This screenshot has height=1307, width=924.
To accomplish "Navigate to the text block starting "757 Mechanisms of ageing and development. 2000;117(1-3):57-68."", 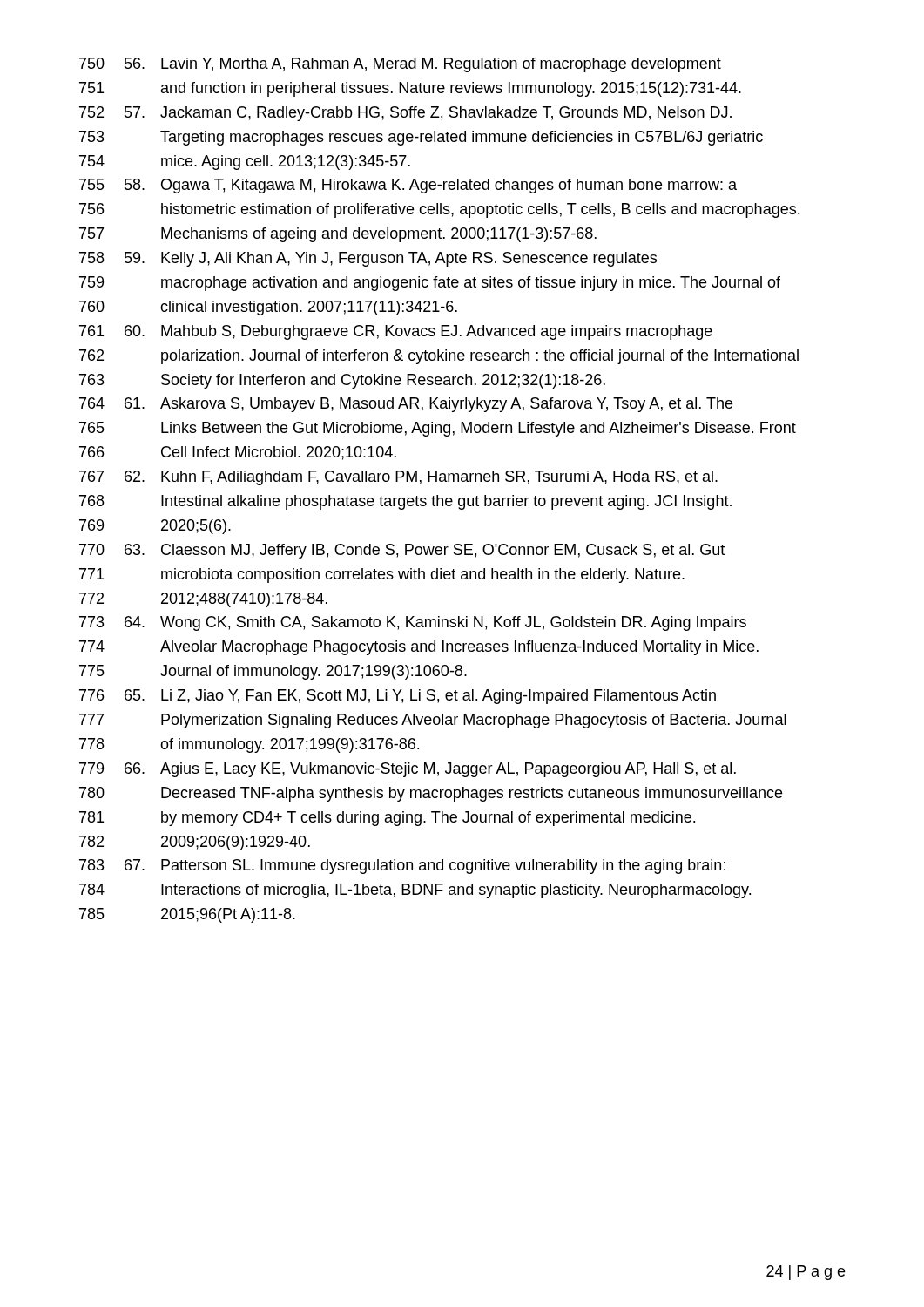I will click(x=462, y=235).
